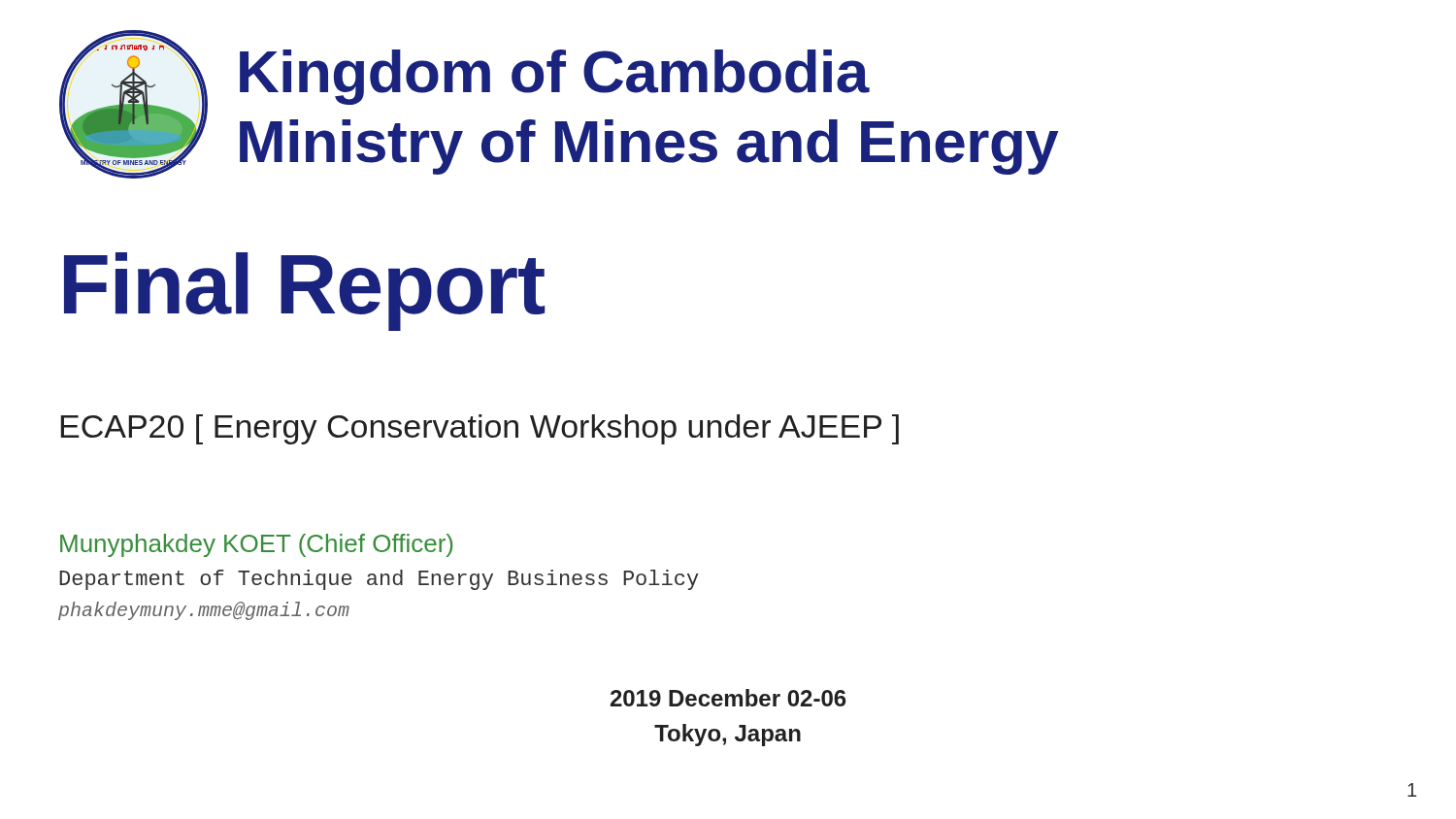Select the logo
This screenshot has width=1456, height=819.
133,106
